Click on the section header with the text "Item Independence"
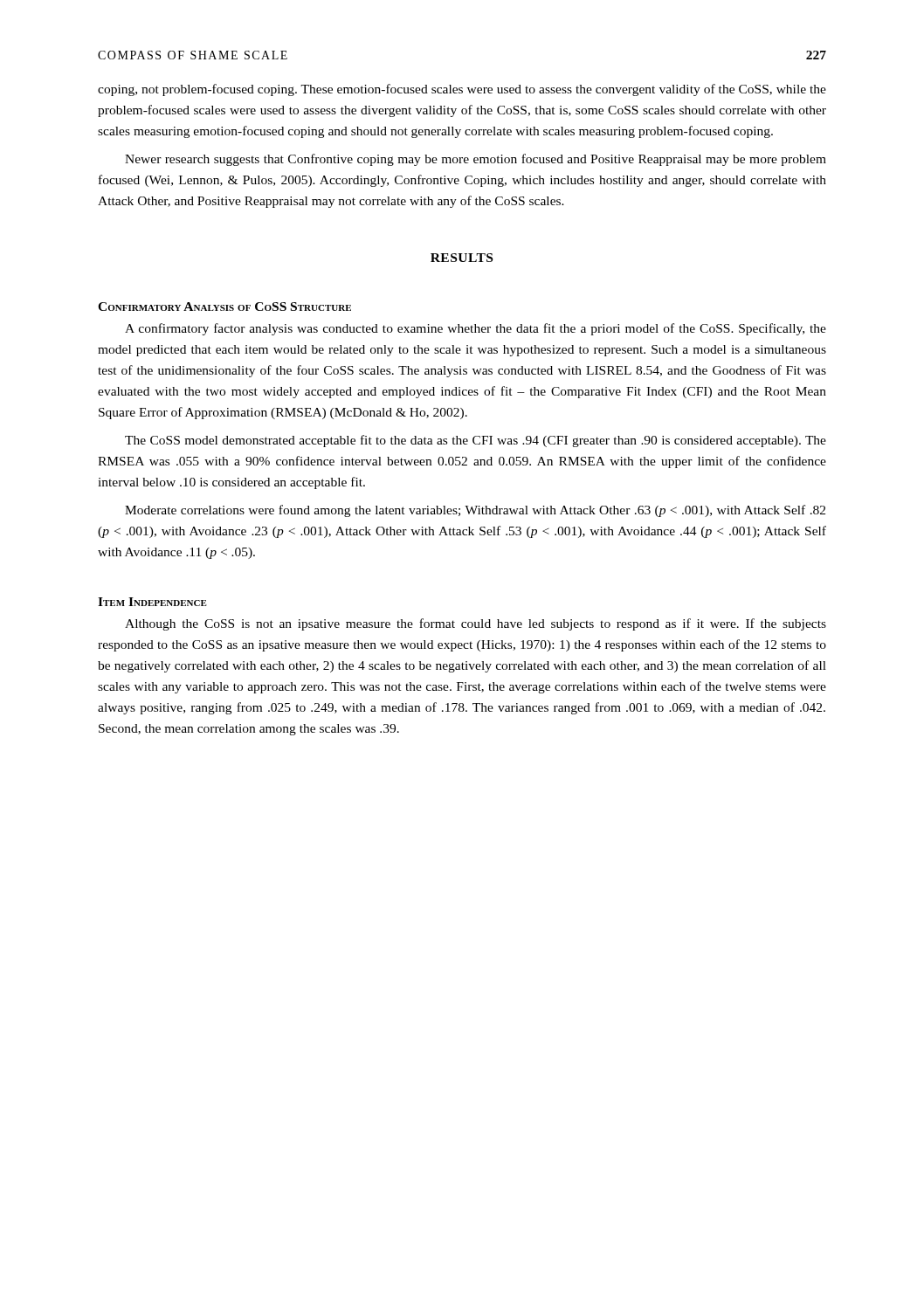924x1310 pixels. (152, 601)
